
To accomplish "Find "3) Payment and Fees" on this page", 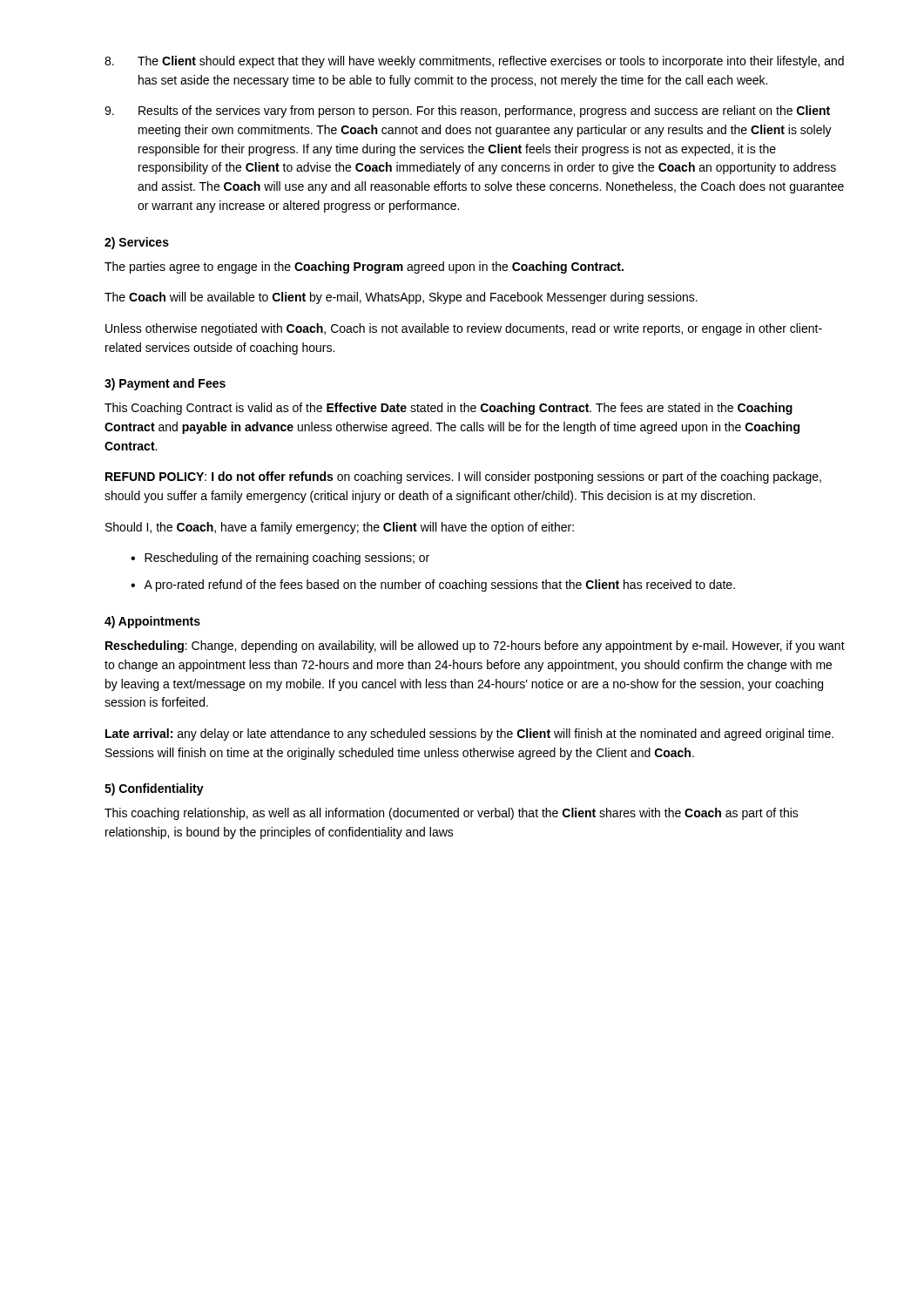I will pyautogui.click(x=165, y=384).
